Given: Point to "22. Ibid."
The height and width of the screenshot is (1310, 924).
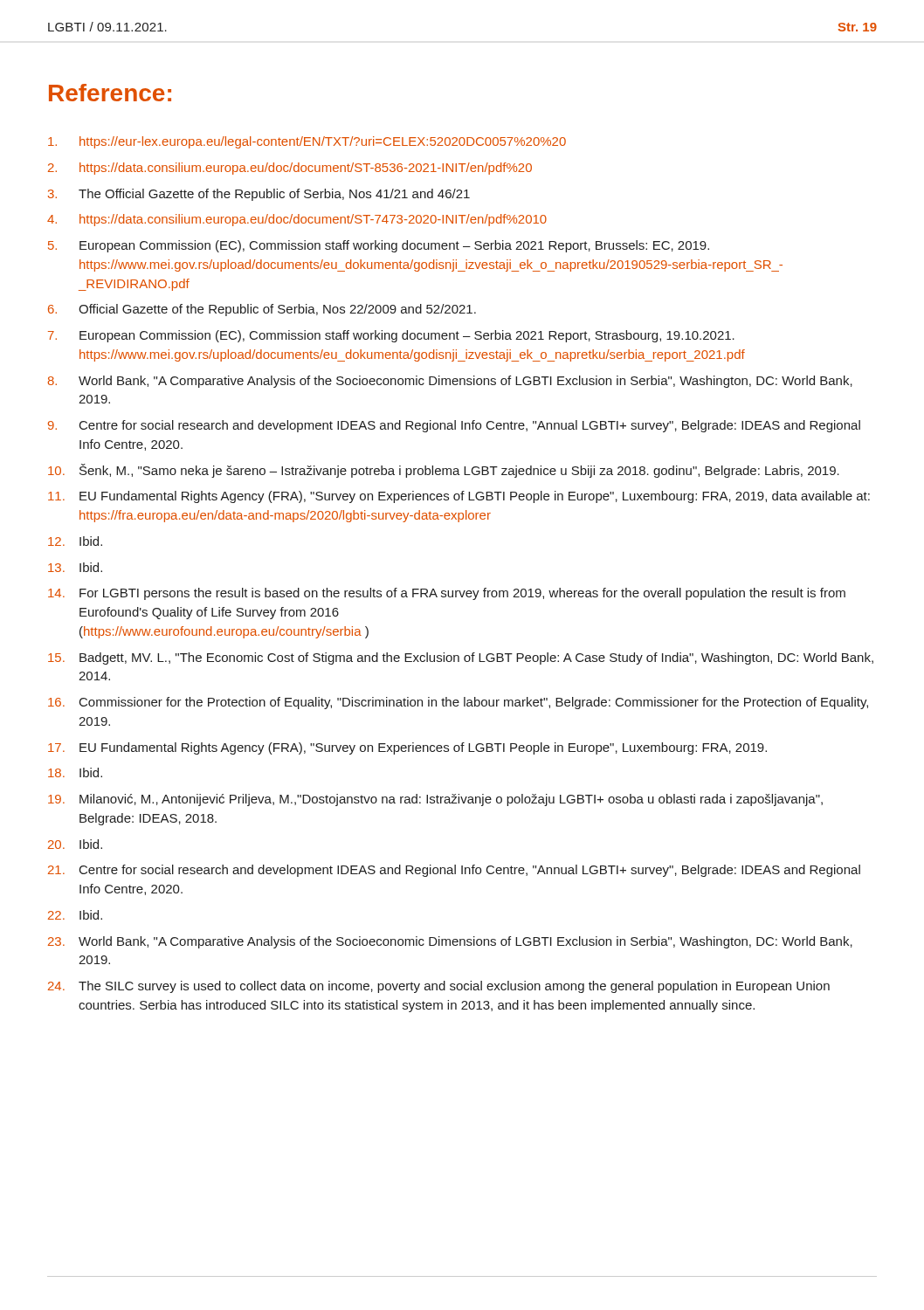Looking at the screenshot, I should (90, 915).
